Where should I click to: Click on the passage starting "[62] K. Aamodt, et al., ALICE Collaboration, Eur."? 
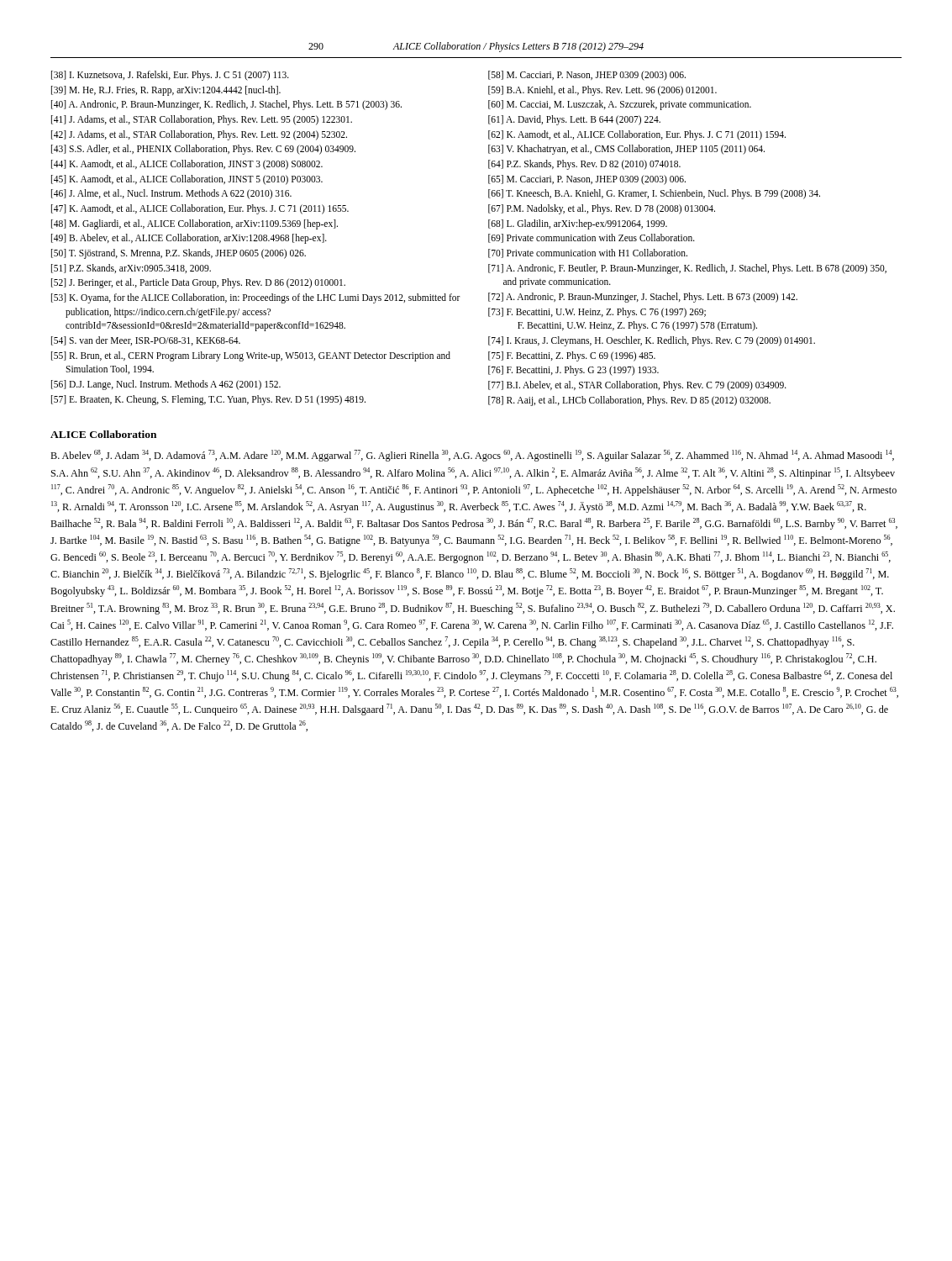[637, 134]
